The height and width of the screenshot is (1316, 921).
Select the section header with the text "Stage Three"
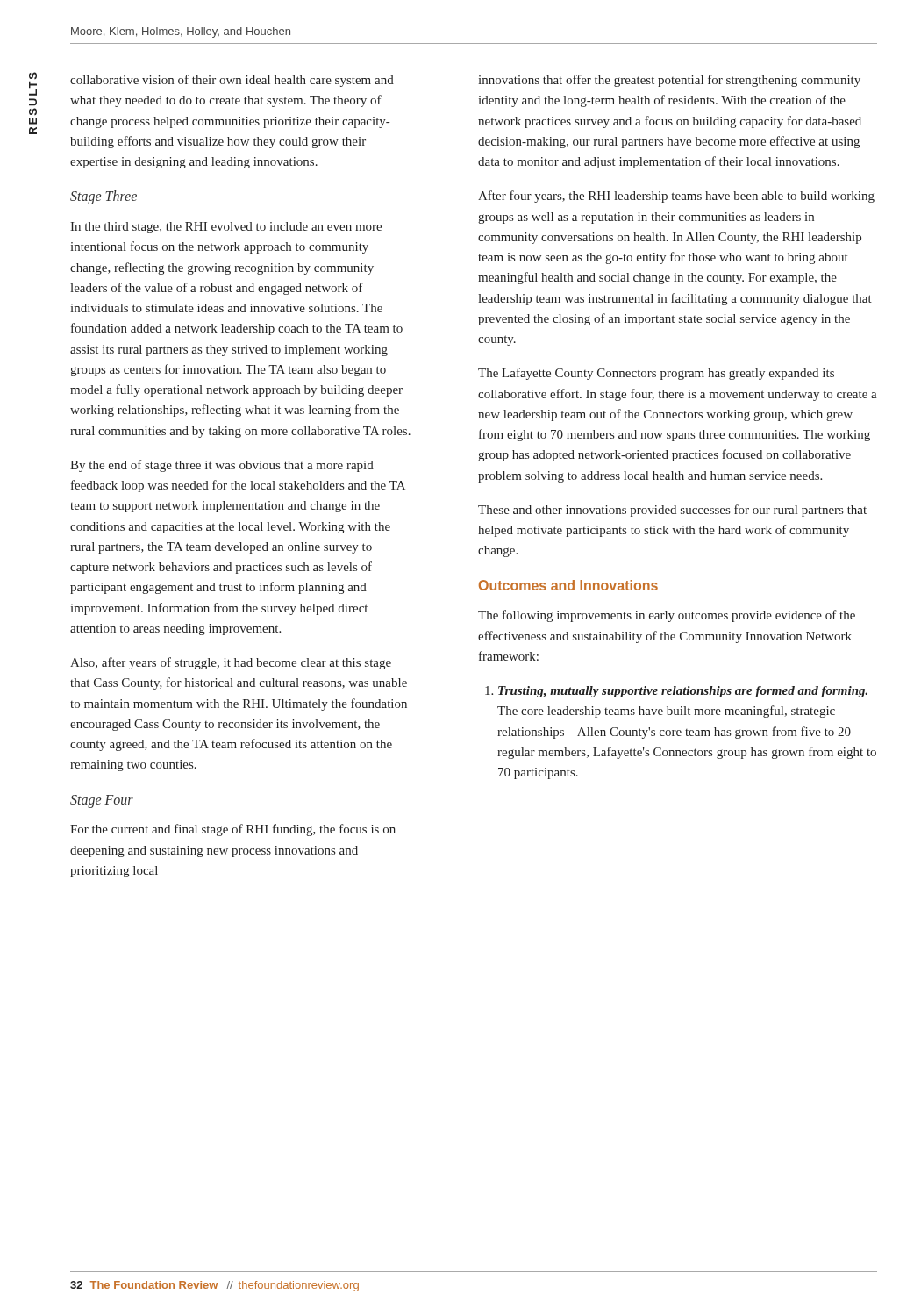point(104,197)
